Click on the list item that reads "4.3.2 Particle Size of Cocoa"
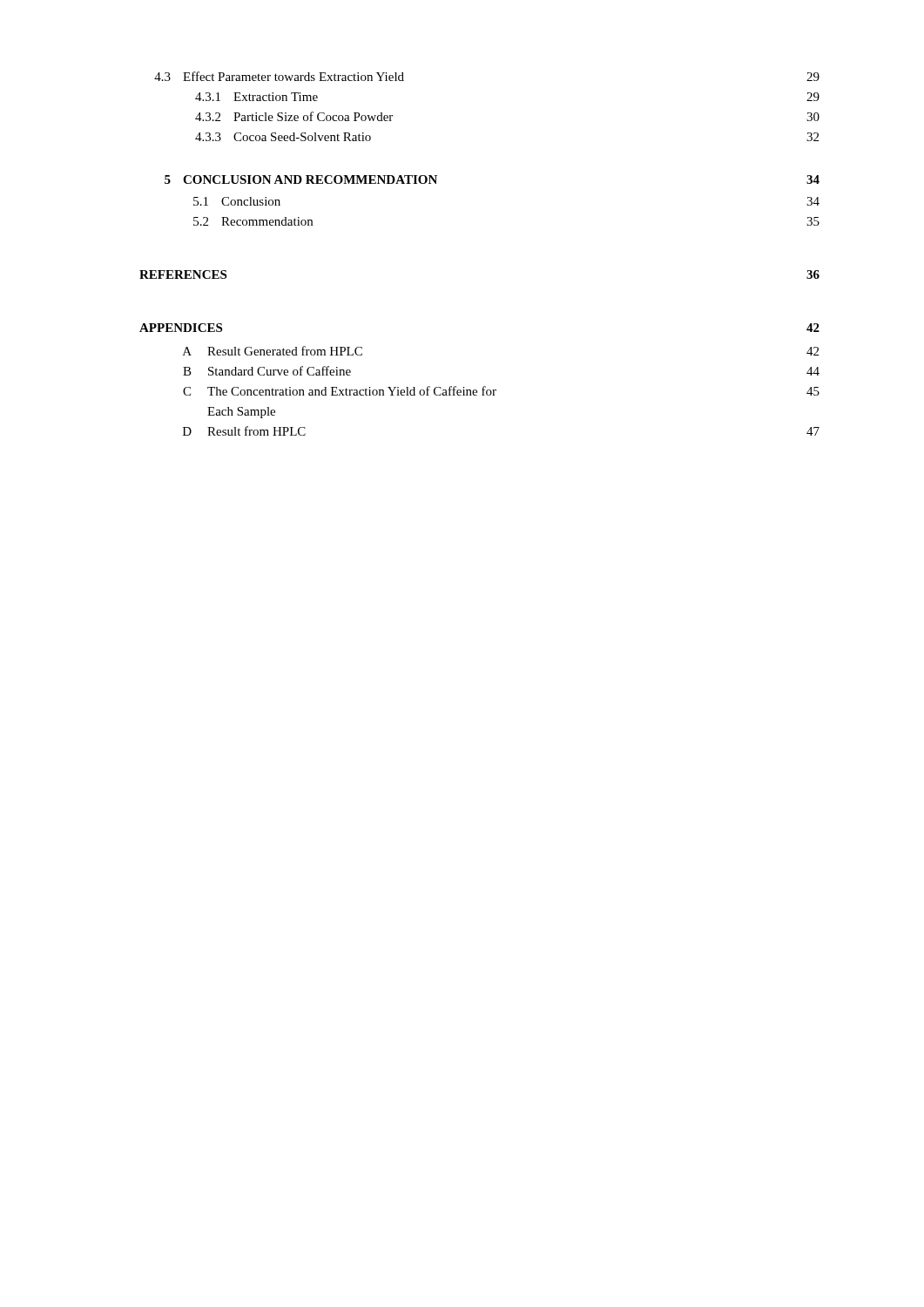 click(x=208, y=116)
